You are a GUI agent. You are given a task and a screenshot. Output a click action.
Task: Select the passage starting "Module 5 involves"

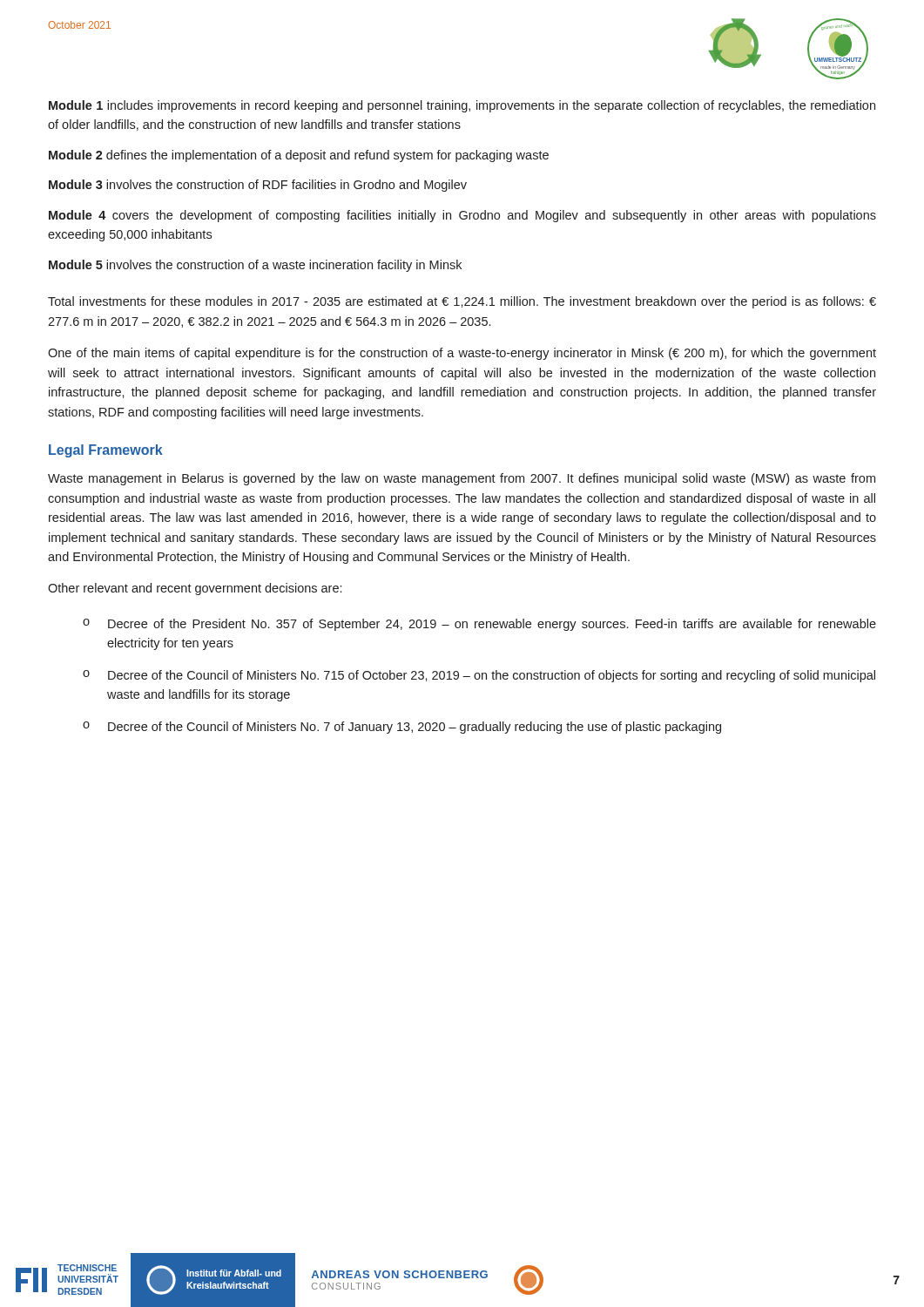pos(255,265)
